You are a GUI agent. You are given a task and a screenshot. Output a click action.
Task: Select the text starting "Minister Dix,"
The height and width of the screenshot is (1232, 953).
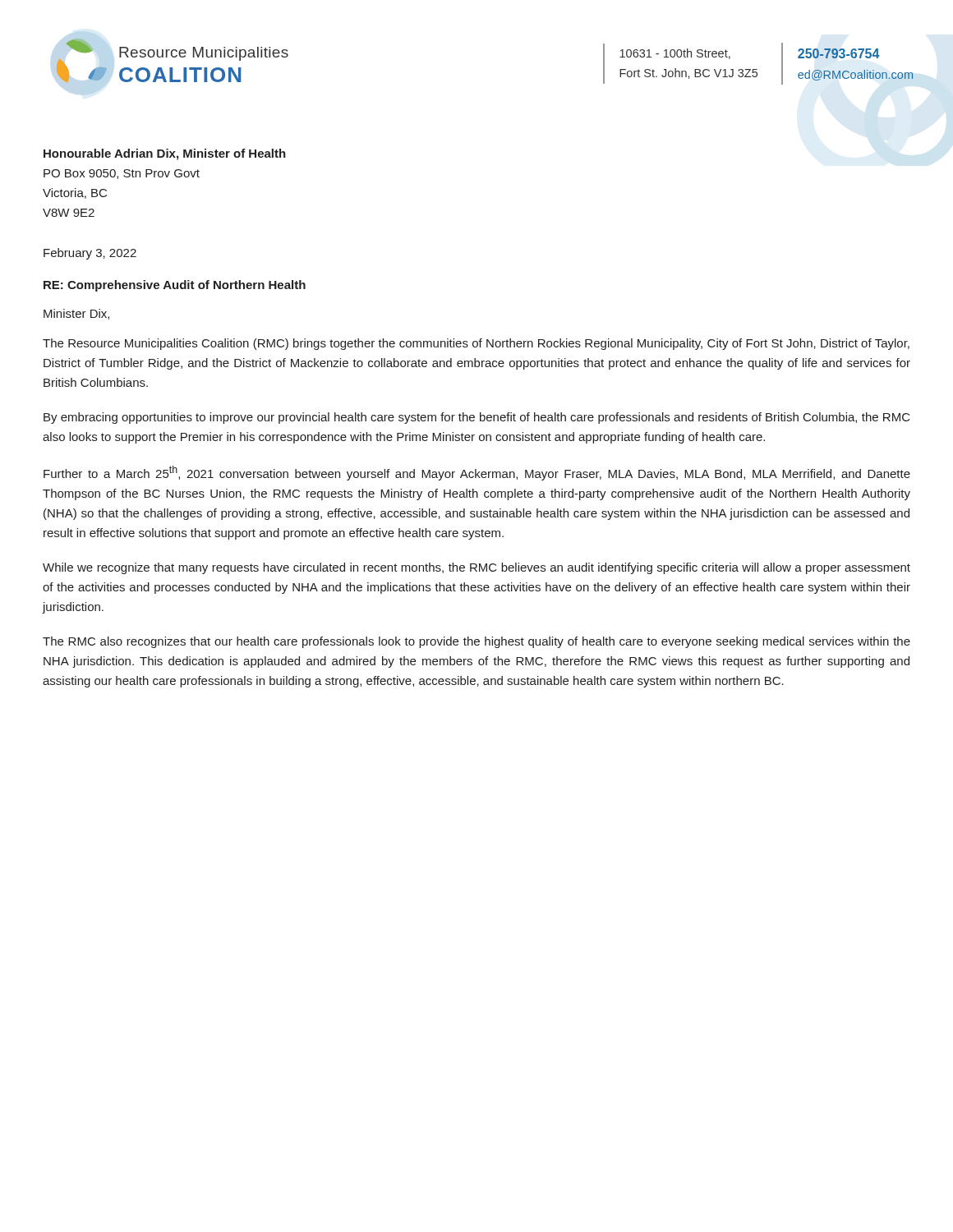(77, 313)
